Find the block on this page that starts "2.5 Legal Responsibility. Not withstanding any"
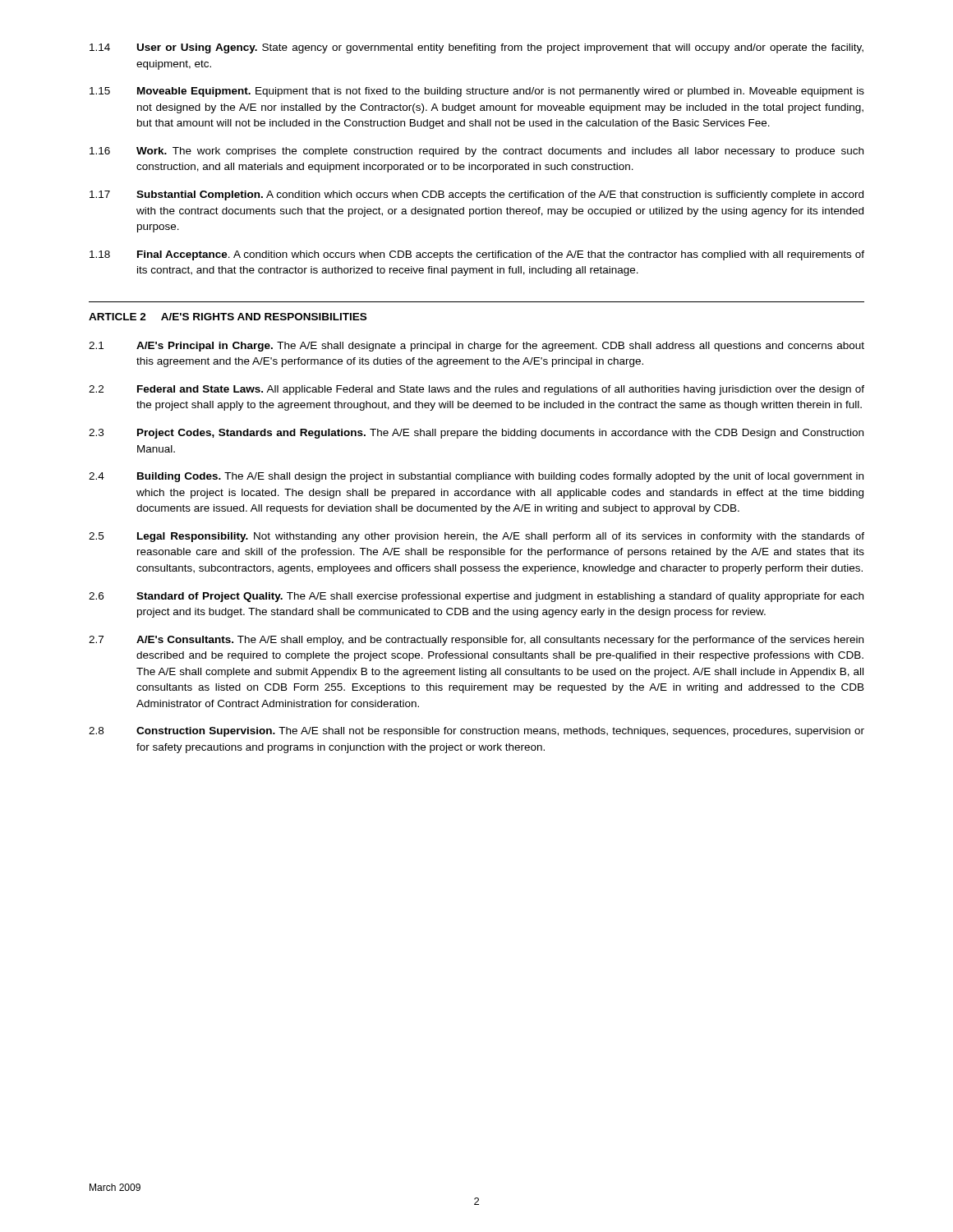Viewport: 953px width, 1232px height. tap(476, 552)
